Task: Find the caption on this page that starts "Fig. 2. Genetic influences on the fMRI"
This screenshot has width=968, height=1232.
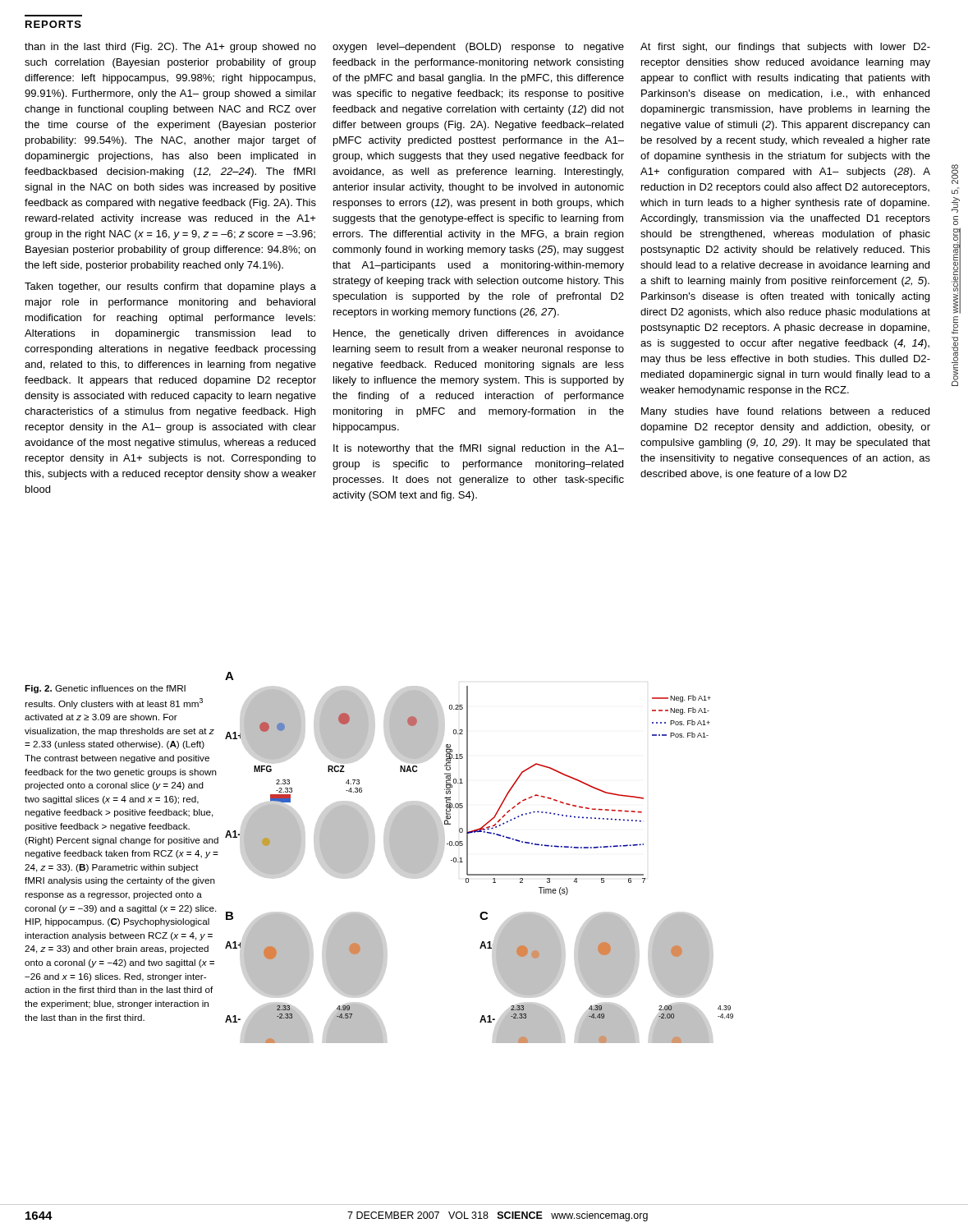Action: (x=122, y=853)
